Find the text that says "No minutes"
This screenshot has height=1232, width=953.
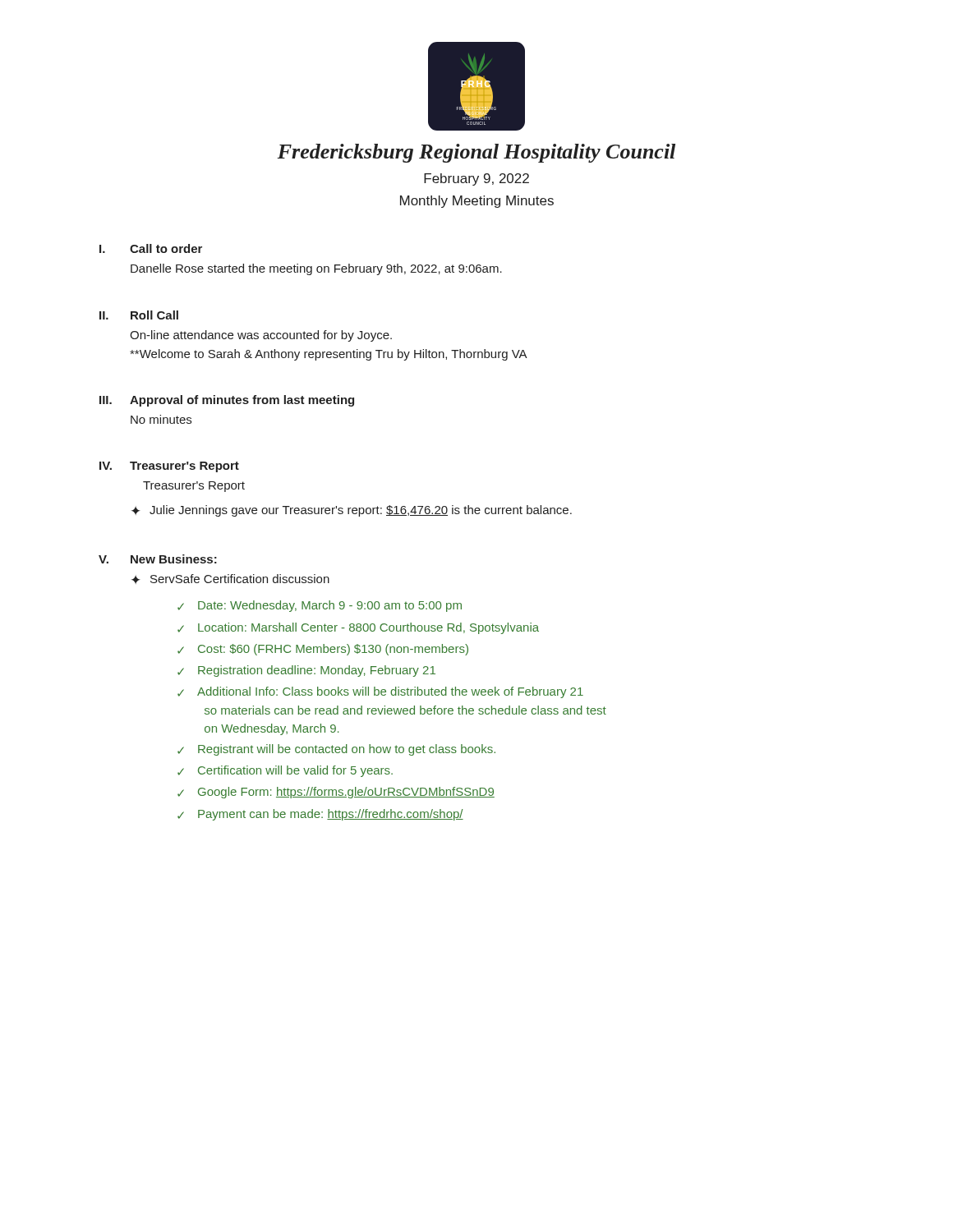161,419
